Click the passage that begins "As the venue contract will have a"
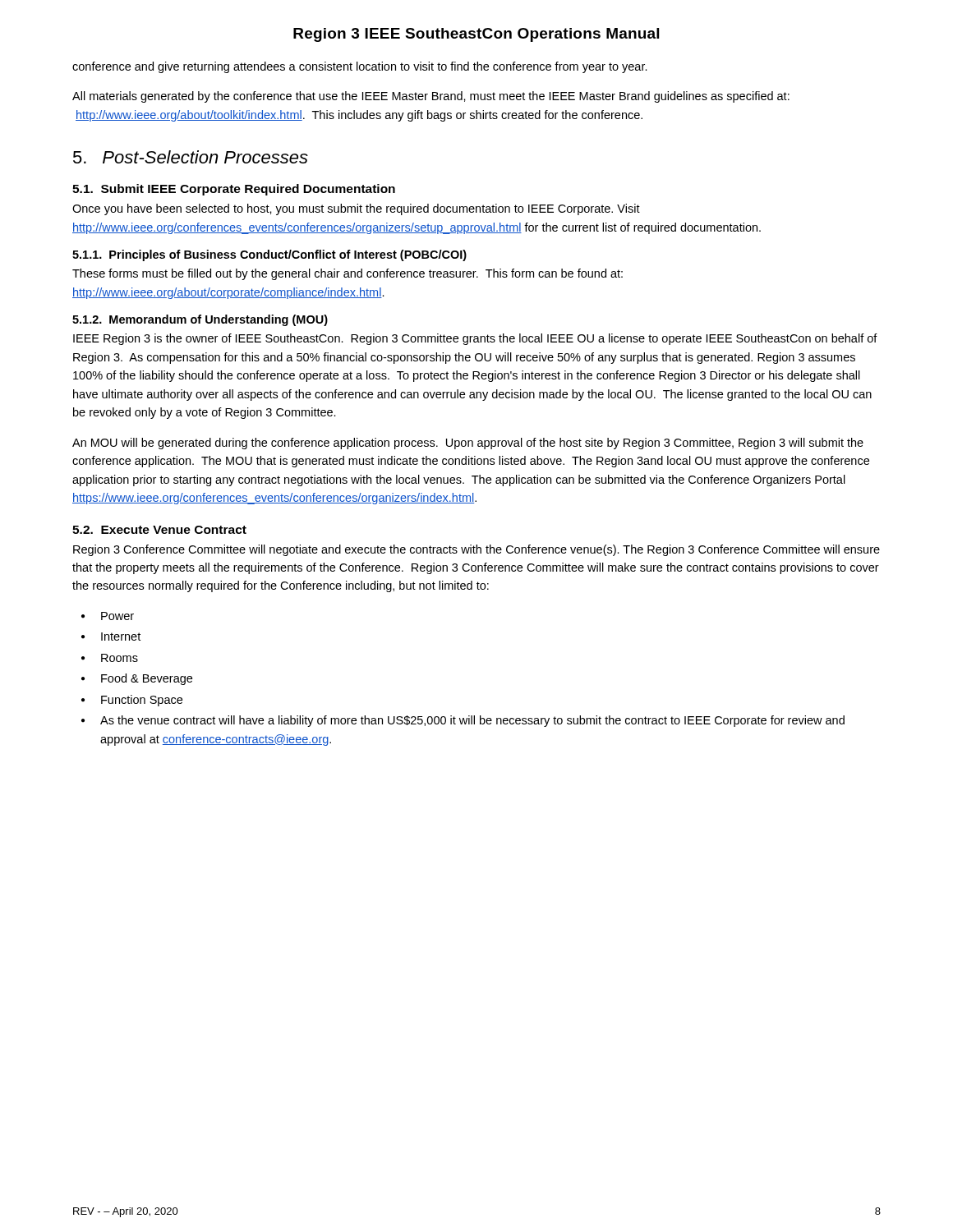 pyautogui.click(x=473, y=730)
